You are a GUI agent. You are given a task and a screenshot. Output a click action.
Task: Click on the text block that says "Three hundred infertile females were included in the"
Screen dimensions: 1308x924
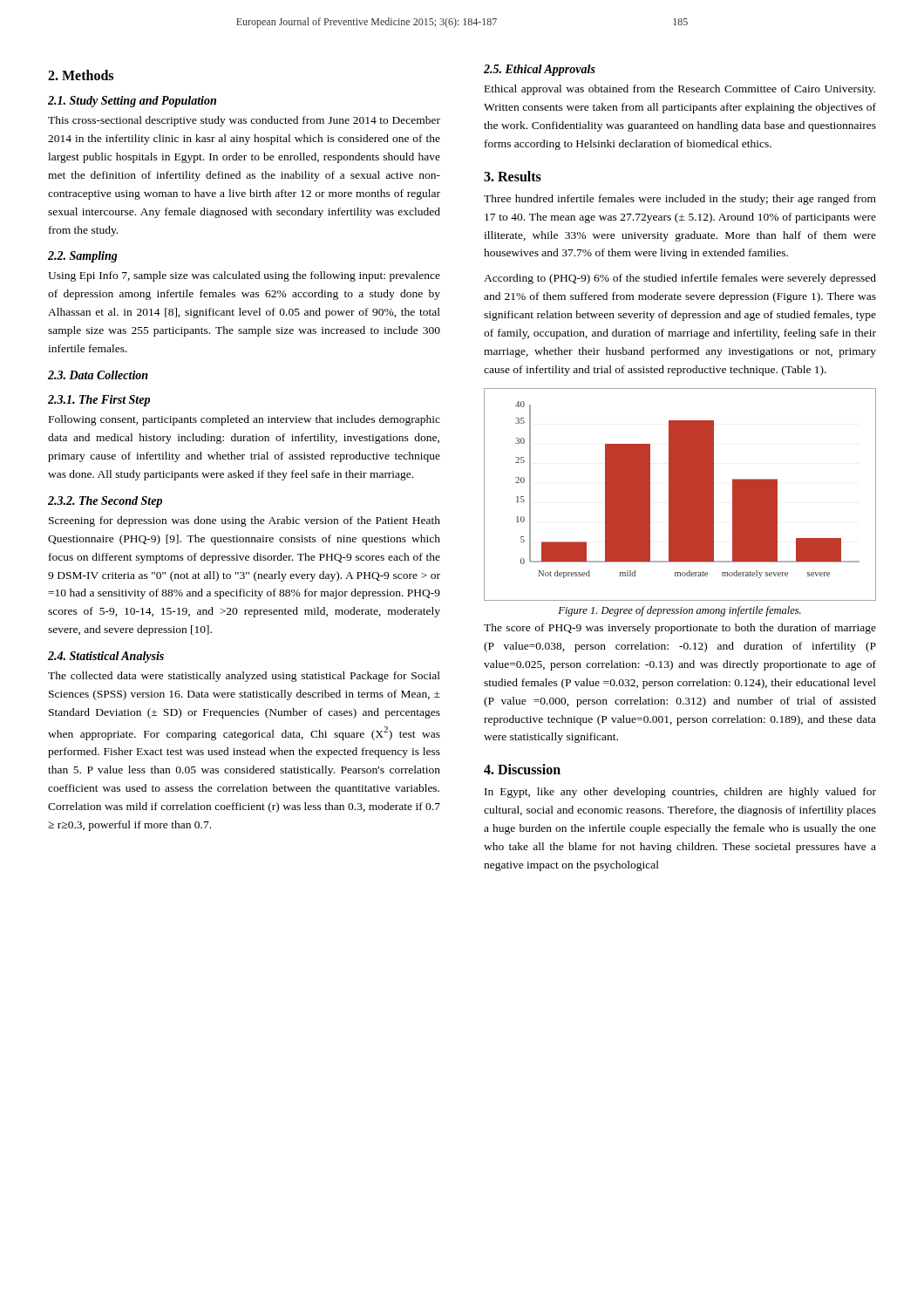coord(680,225)
